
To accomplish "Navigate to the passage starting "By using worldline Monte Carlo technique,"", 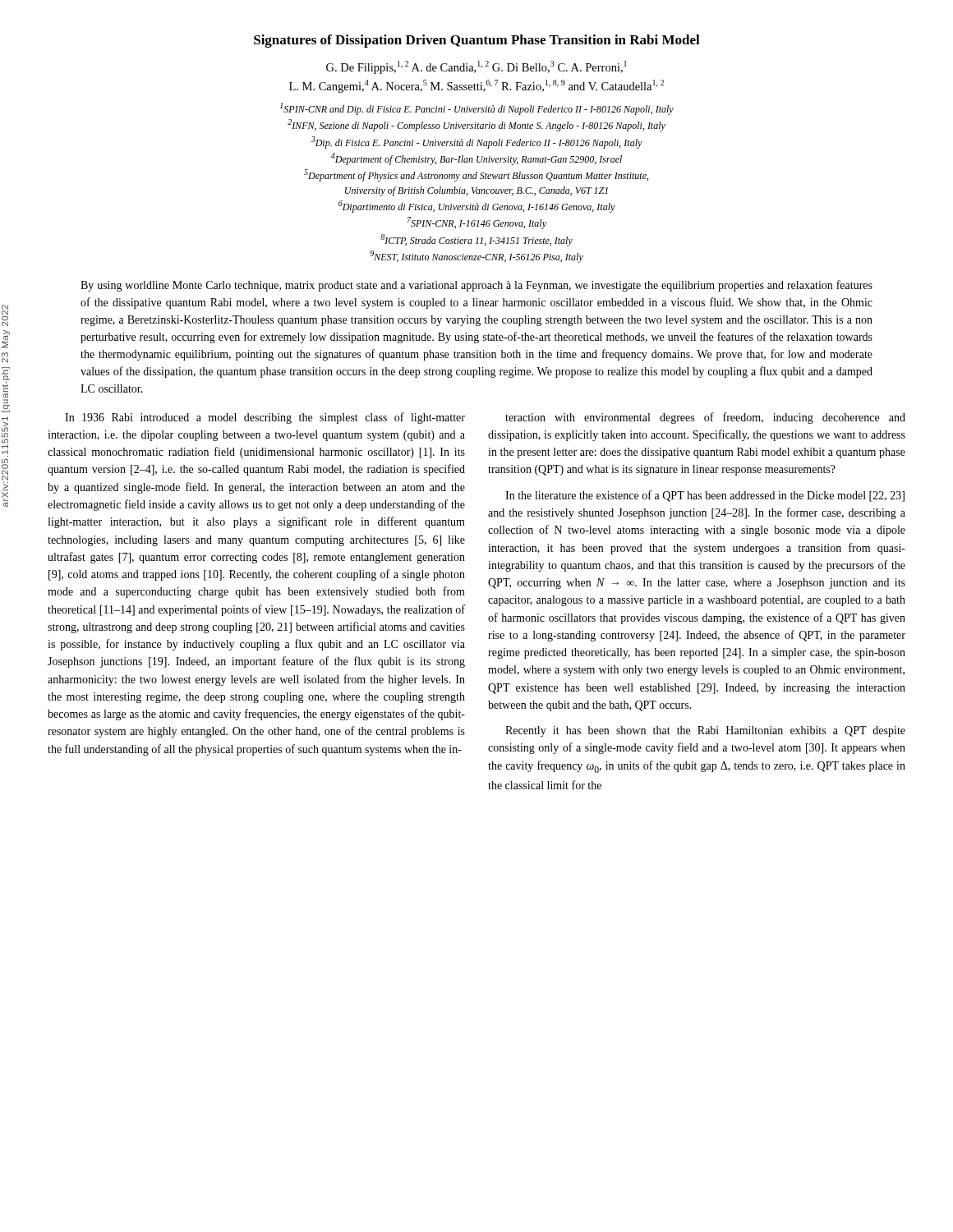I will coord(476,337).
